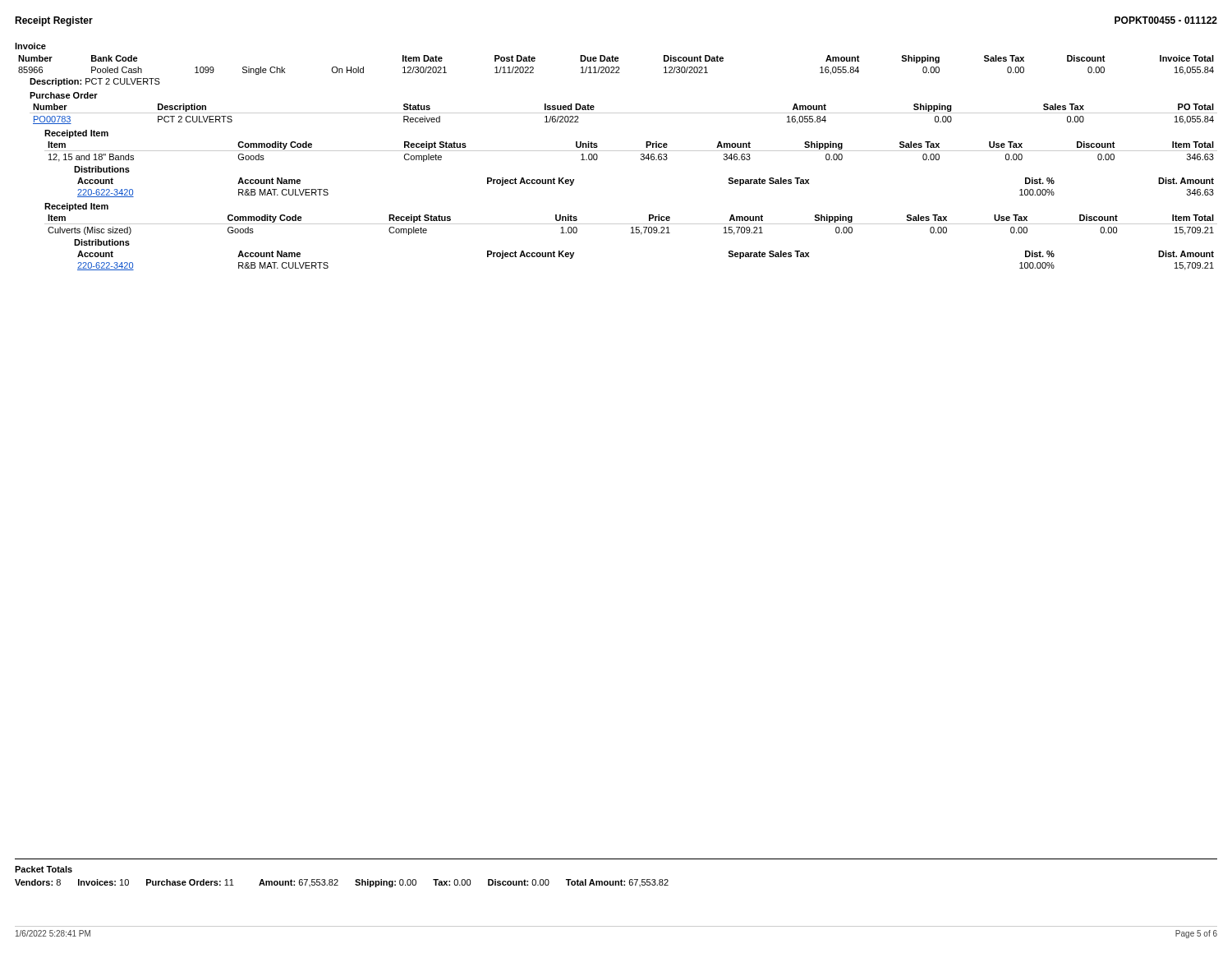1232x953 pixels.
Task: Where is the passage that starts "Vendors: 8 Invoices: 10 Purchase Orders: 11"?
Action: [x=342, y=882]
